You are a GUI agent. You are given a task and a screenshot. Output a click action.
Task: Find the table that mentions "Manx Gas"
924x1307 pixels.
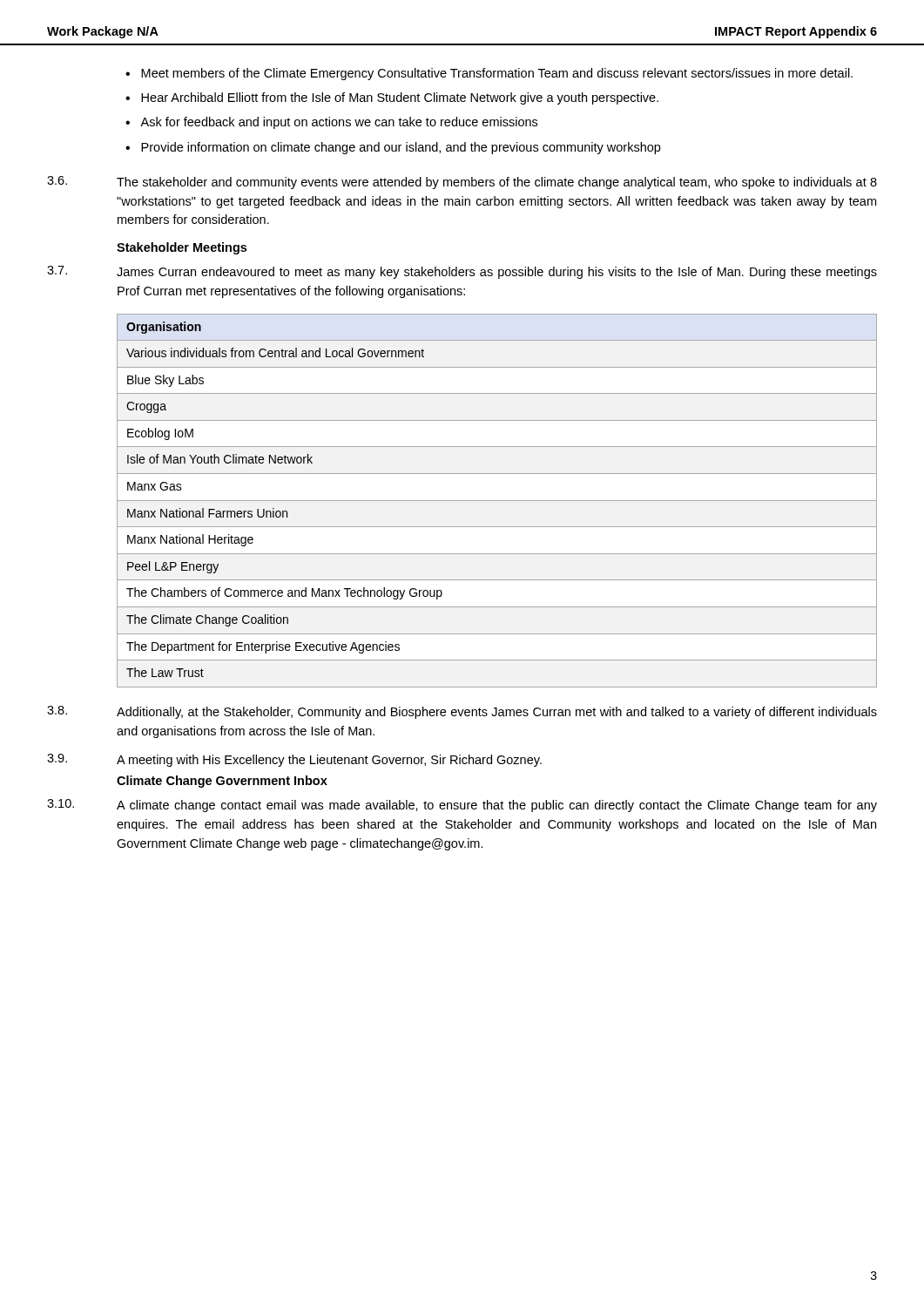click(x=497, y=500)
